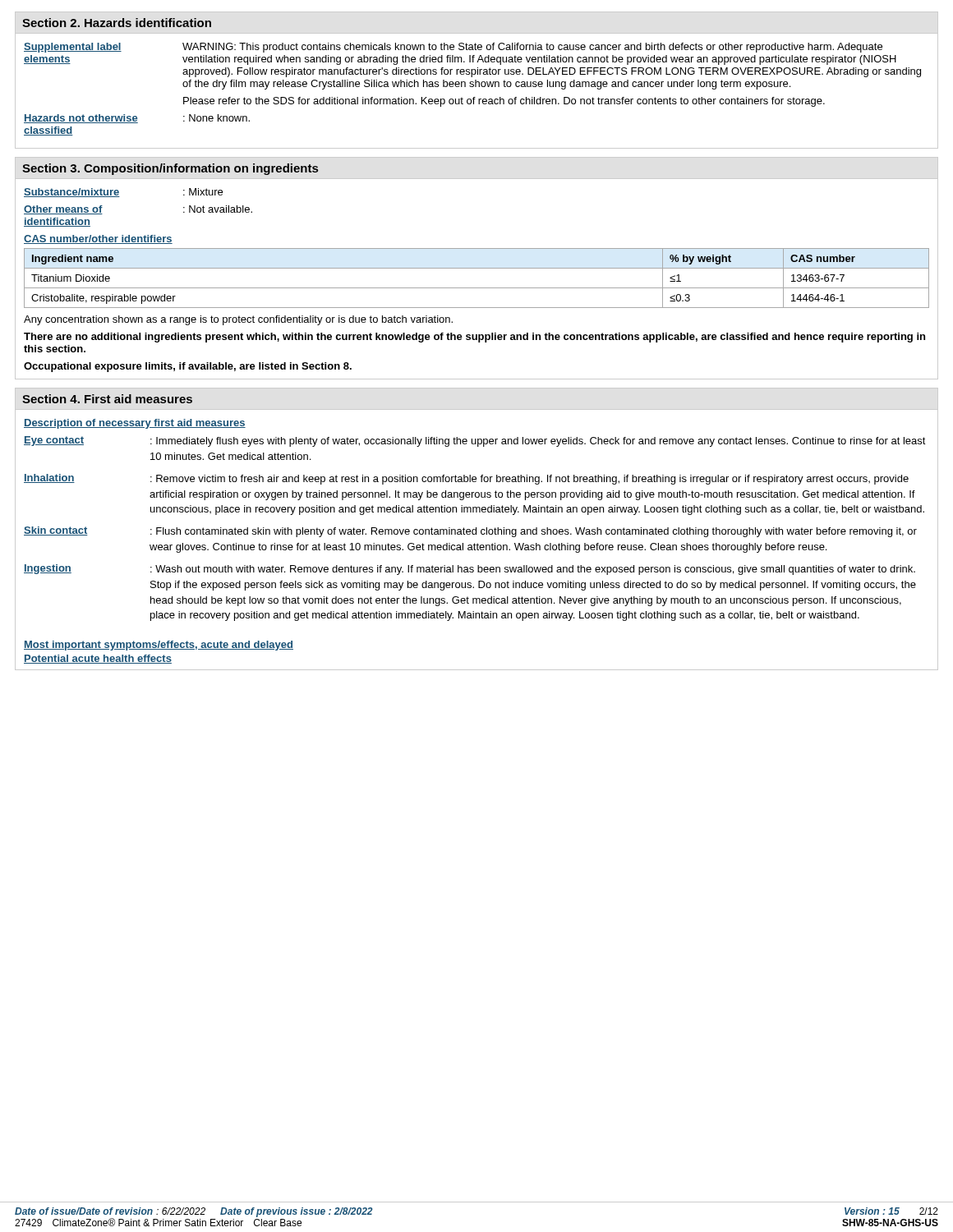Click on the table containing "Ingredient name"
The width and height of the screenshot is (953, 1232).
point(476,278)
